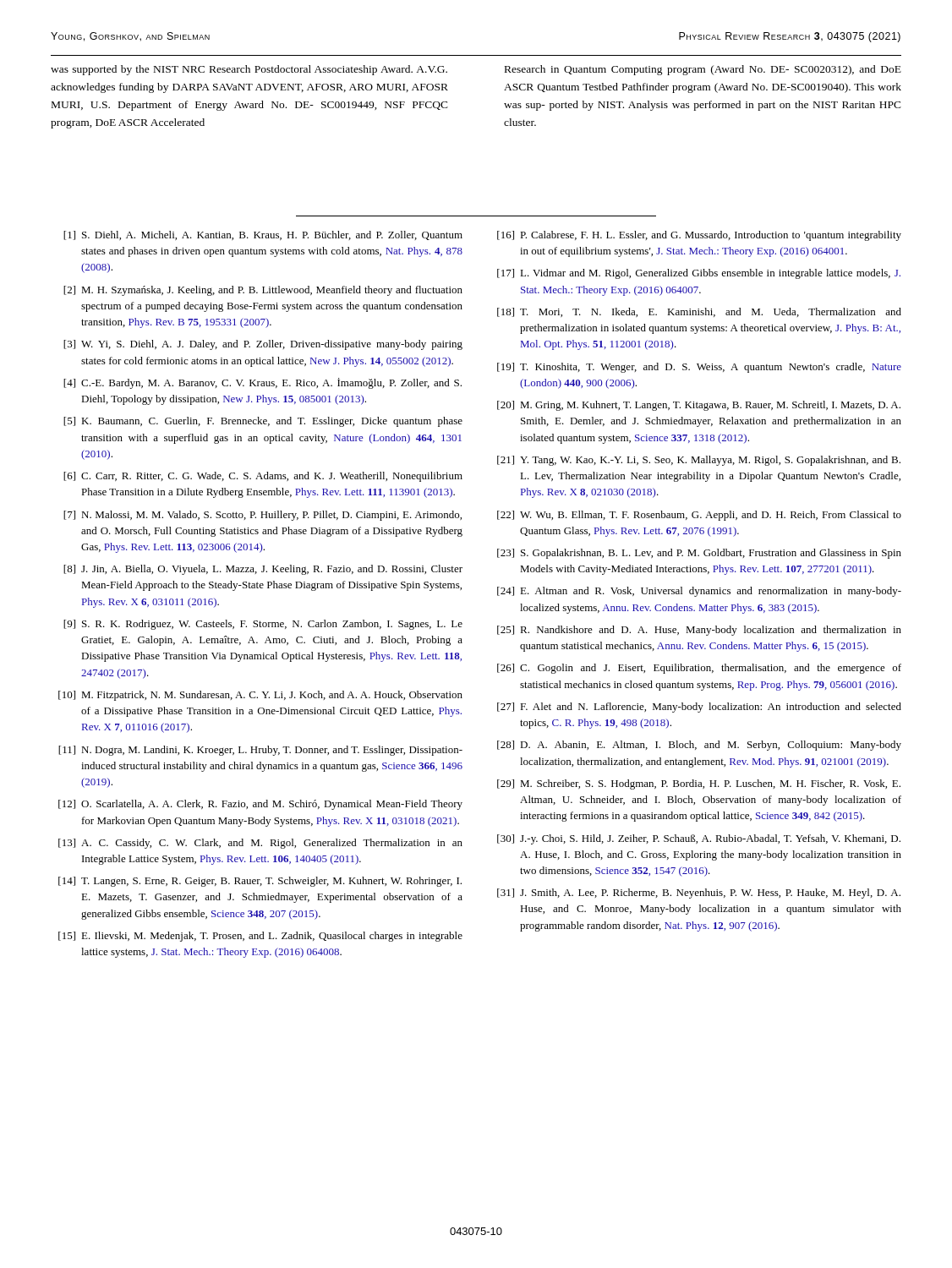Screen dimensions: 1268x952
Task: Find the region starting "[13] A. C. Cassidy, C. W. Clark, and"
Action: 257,850
